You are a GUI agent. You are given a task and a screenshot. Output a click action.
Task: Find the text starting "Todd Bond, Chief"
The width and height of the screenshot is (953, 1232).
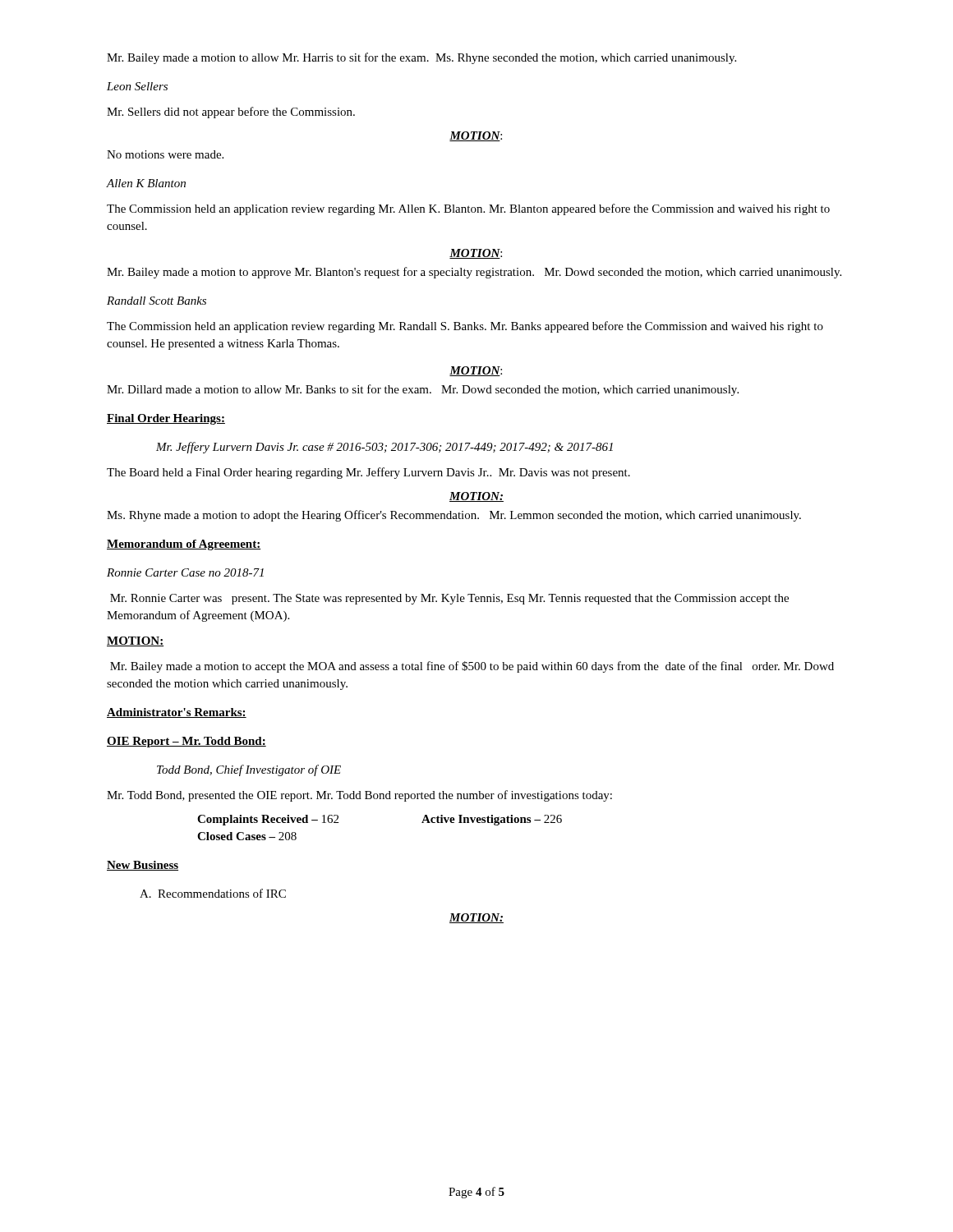pos(476,802)
